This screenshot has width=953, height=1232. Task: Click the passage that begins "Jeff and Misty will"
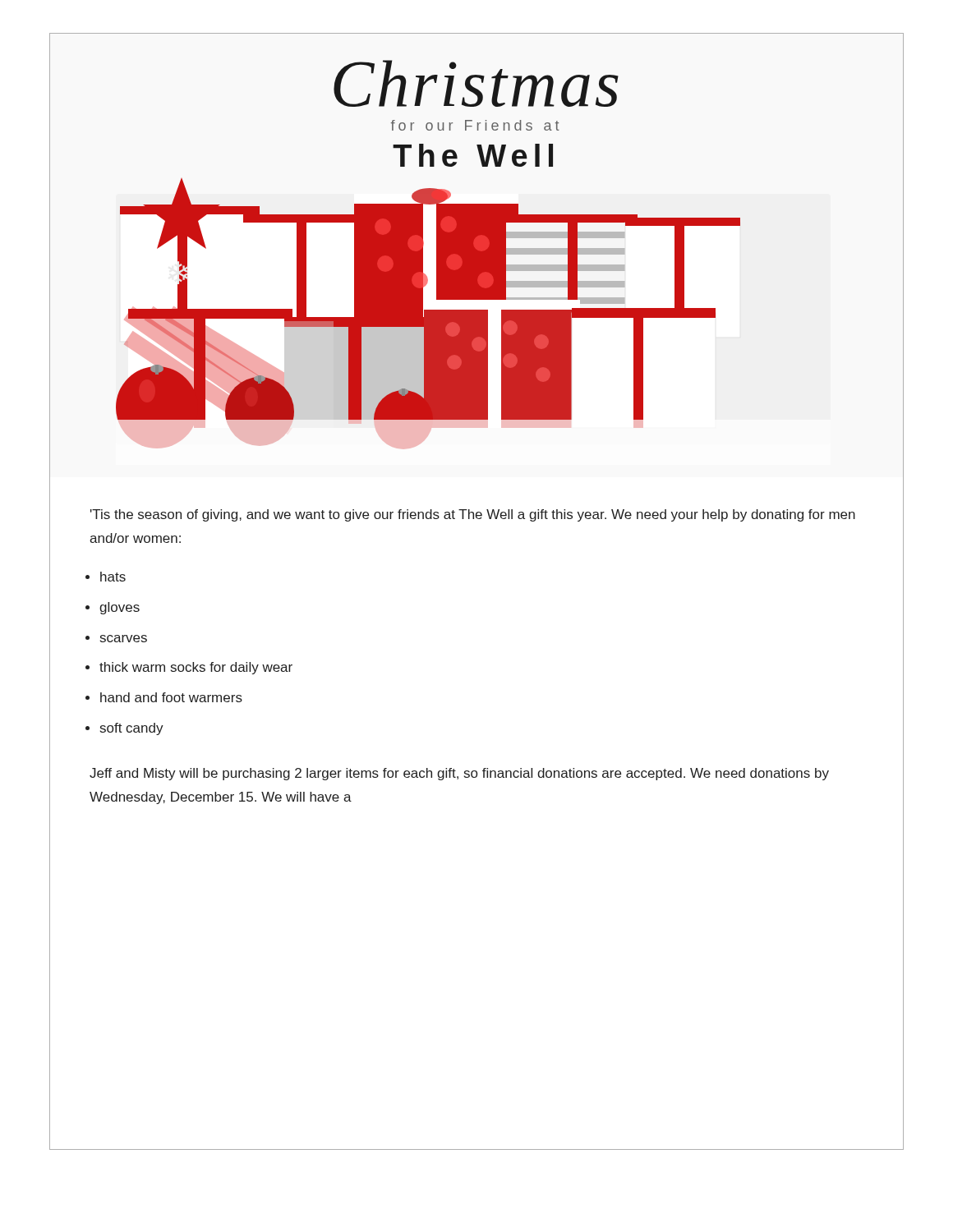coord(459,785)
